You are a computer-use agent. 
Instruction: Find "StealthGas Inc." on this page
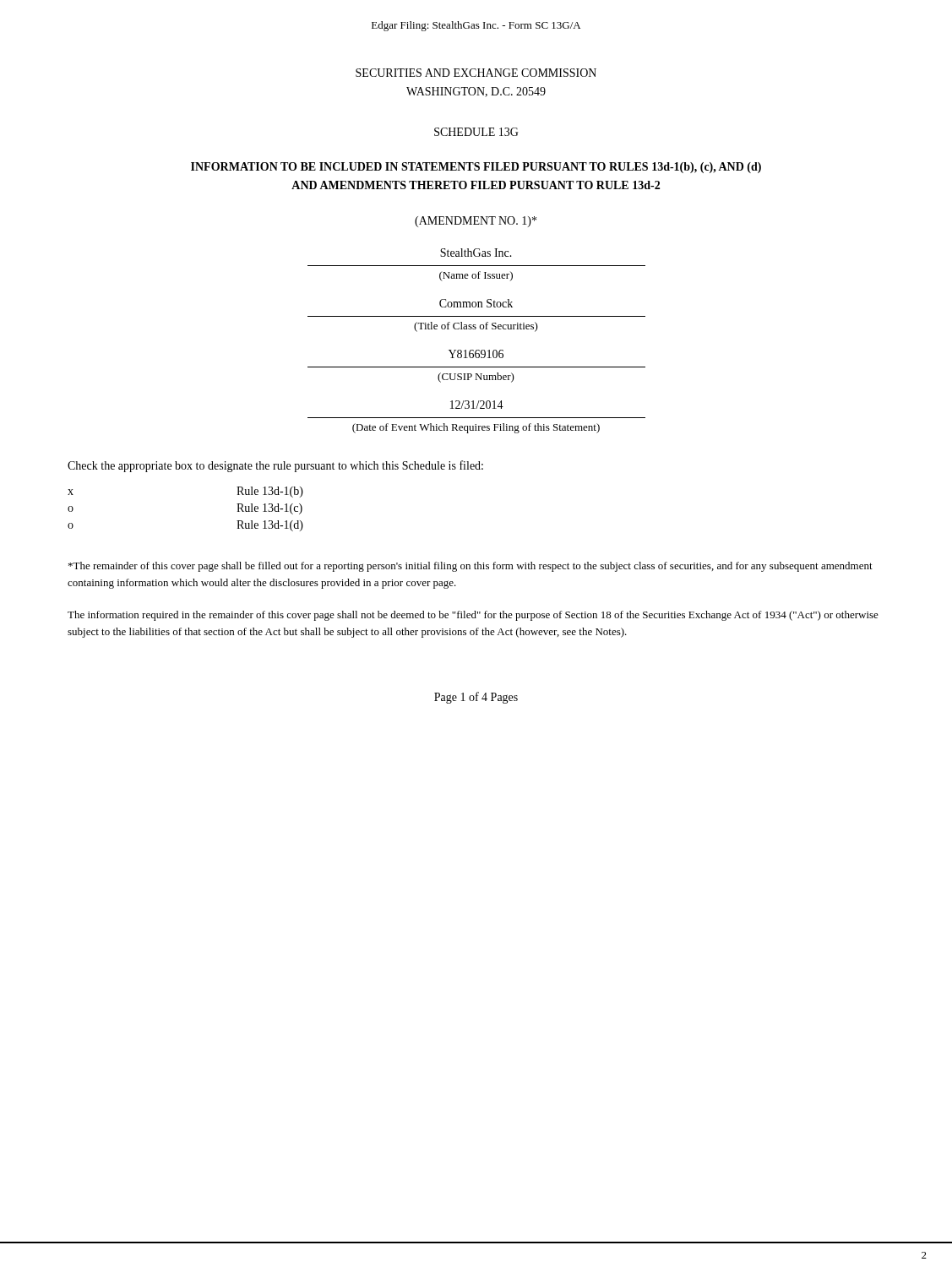click(476, 253)
